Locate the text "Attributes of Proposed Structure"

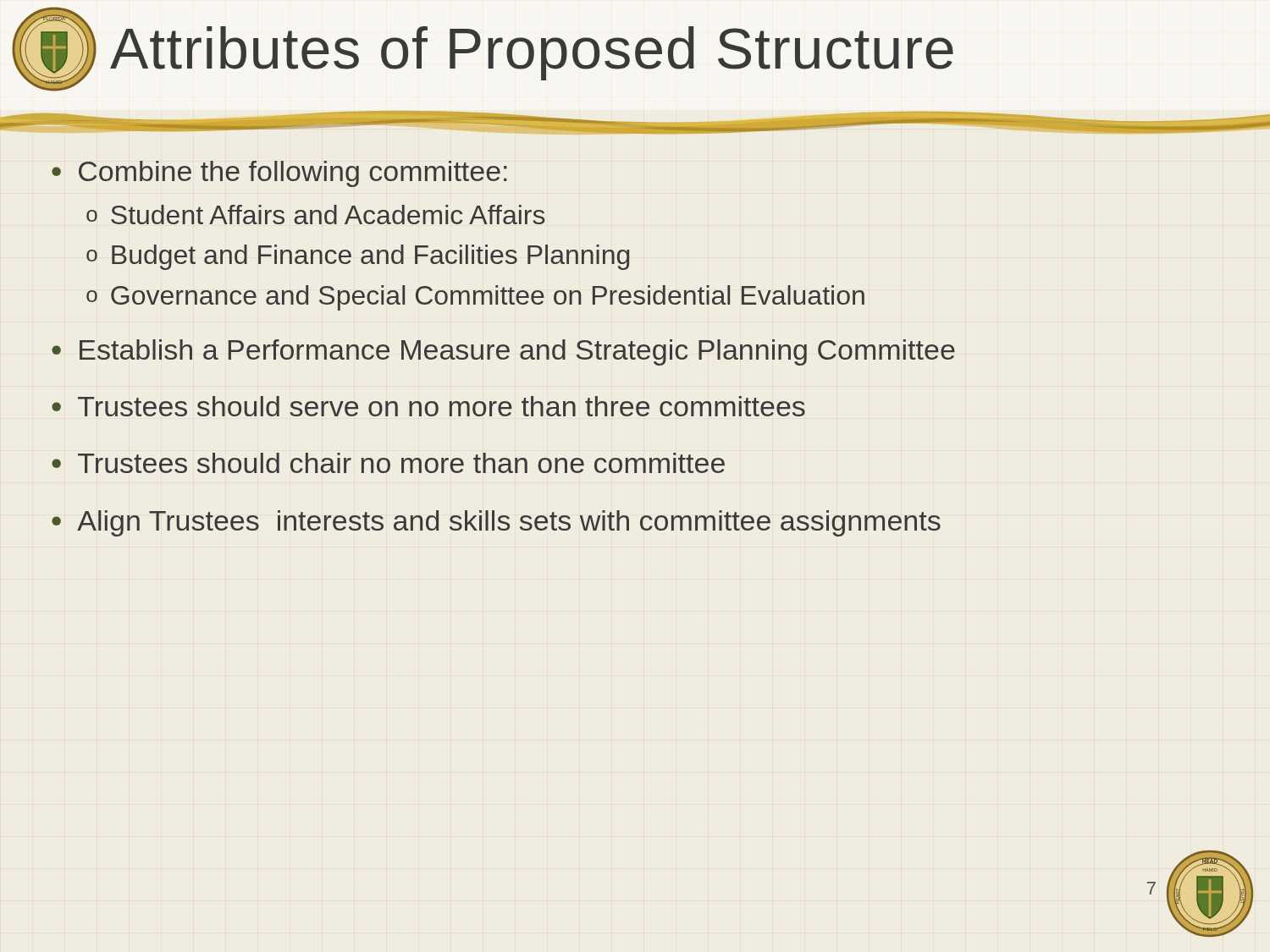click(533, 48)
